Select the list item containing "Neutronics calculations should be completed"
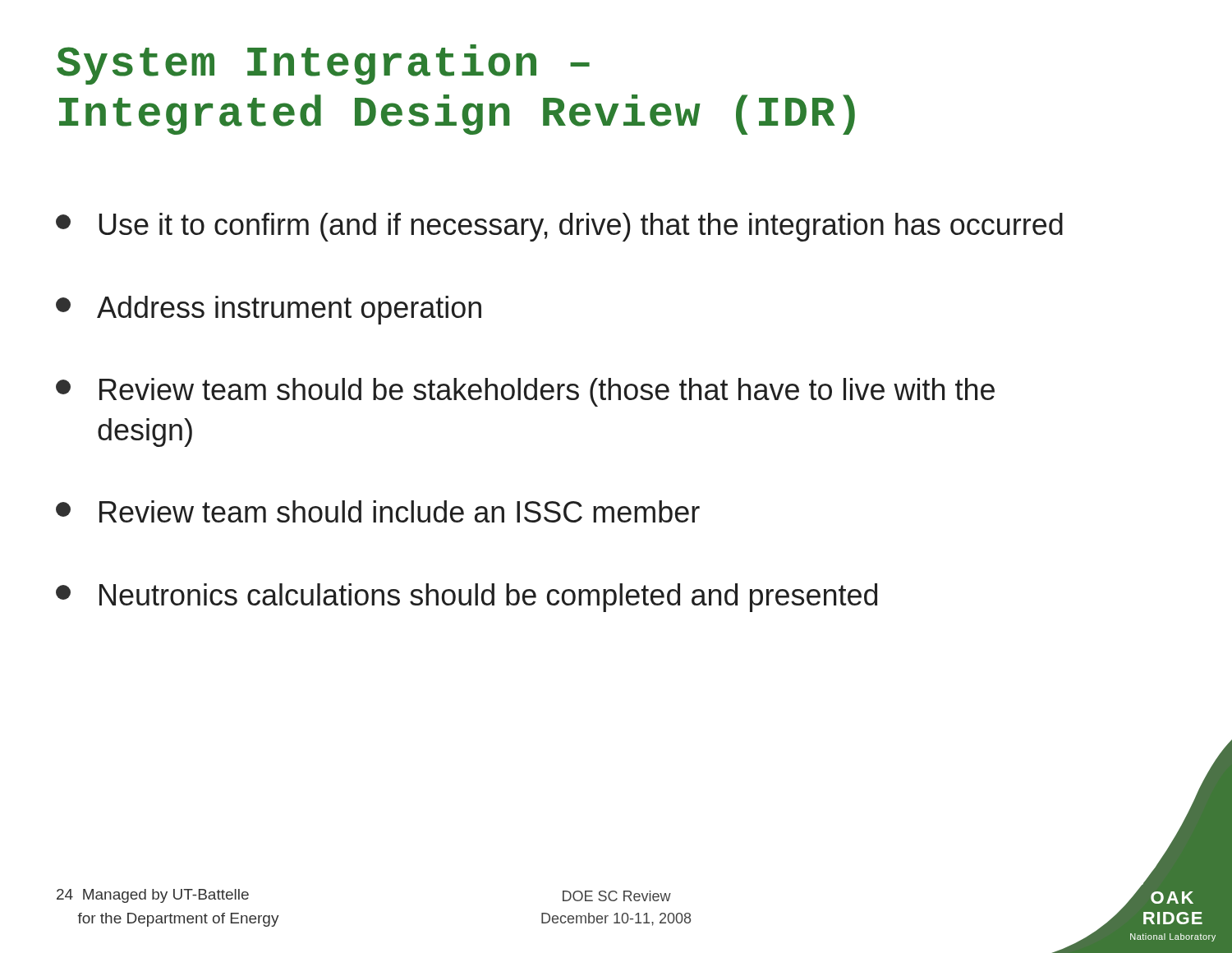1232x953 pixels. click(x=569, y=596)
